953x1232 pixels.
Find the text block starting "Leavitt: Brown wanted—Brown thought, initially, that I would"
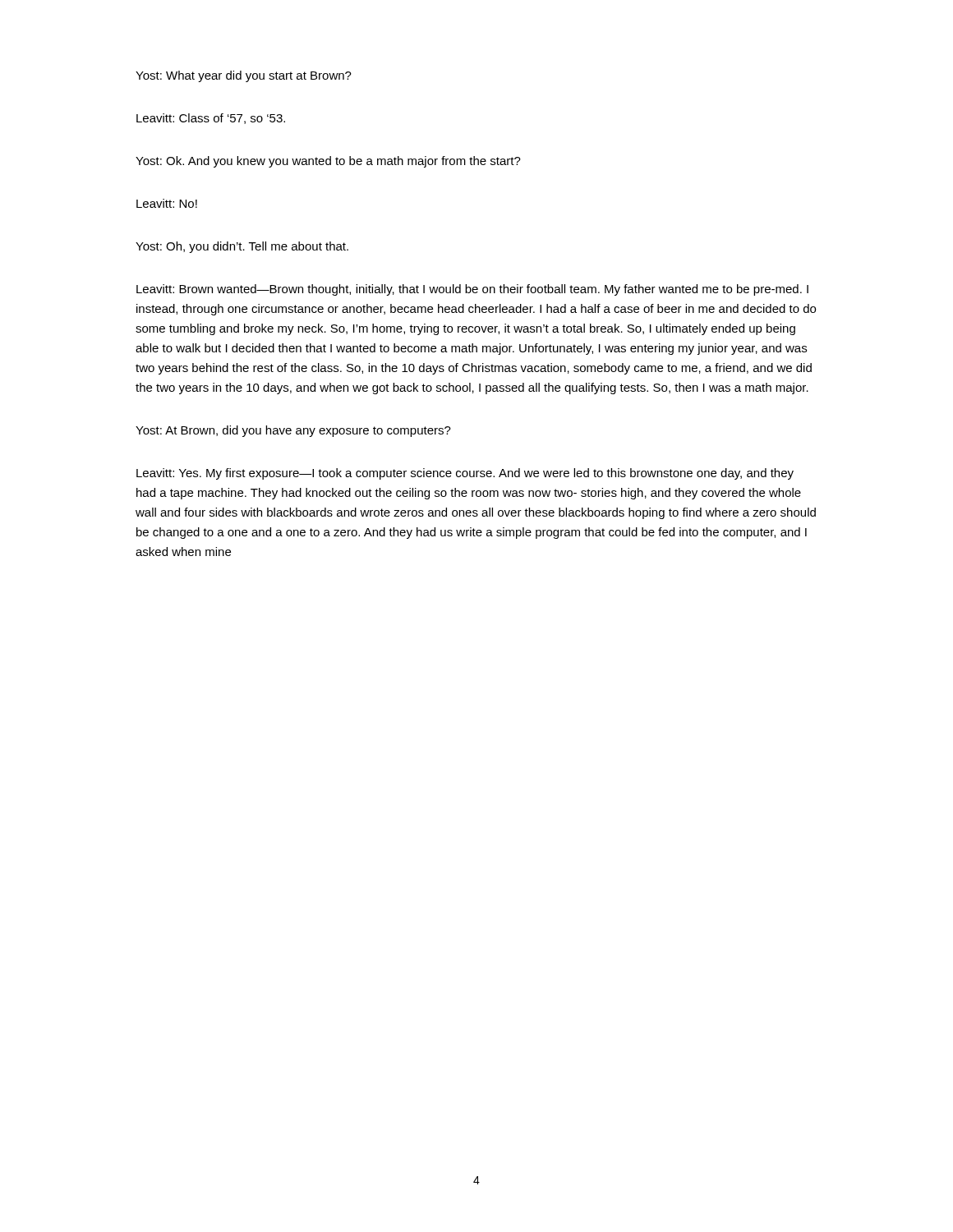[476, 338]
